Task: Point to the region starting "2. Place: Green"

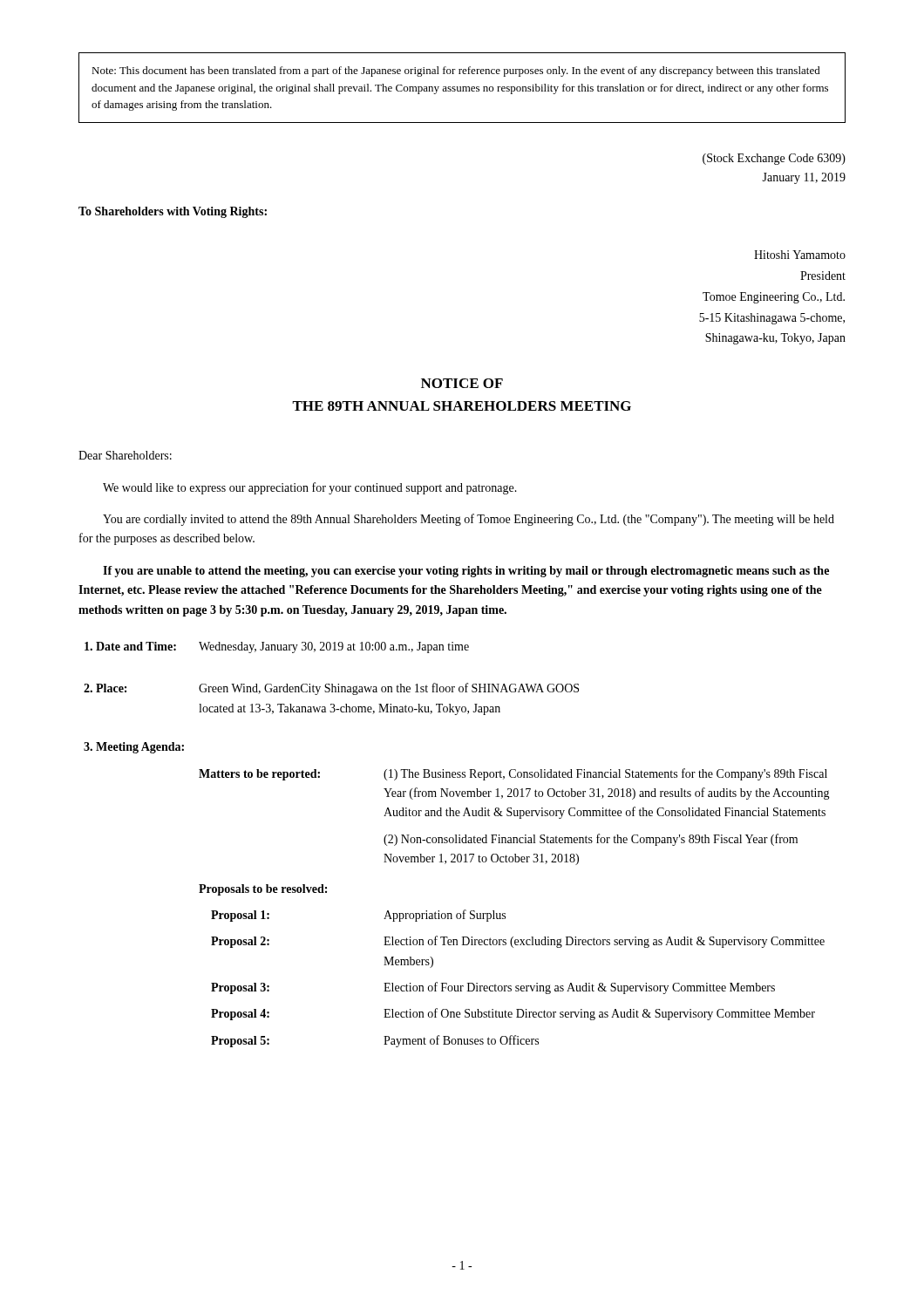Action: click(x=462, y=699)
